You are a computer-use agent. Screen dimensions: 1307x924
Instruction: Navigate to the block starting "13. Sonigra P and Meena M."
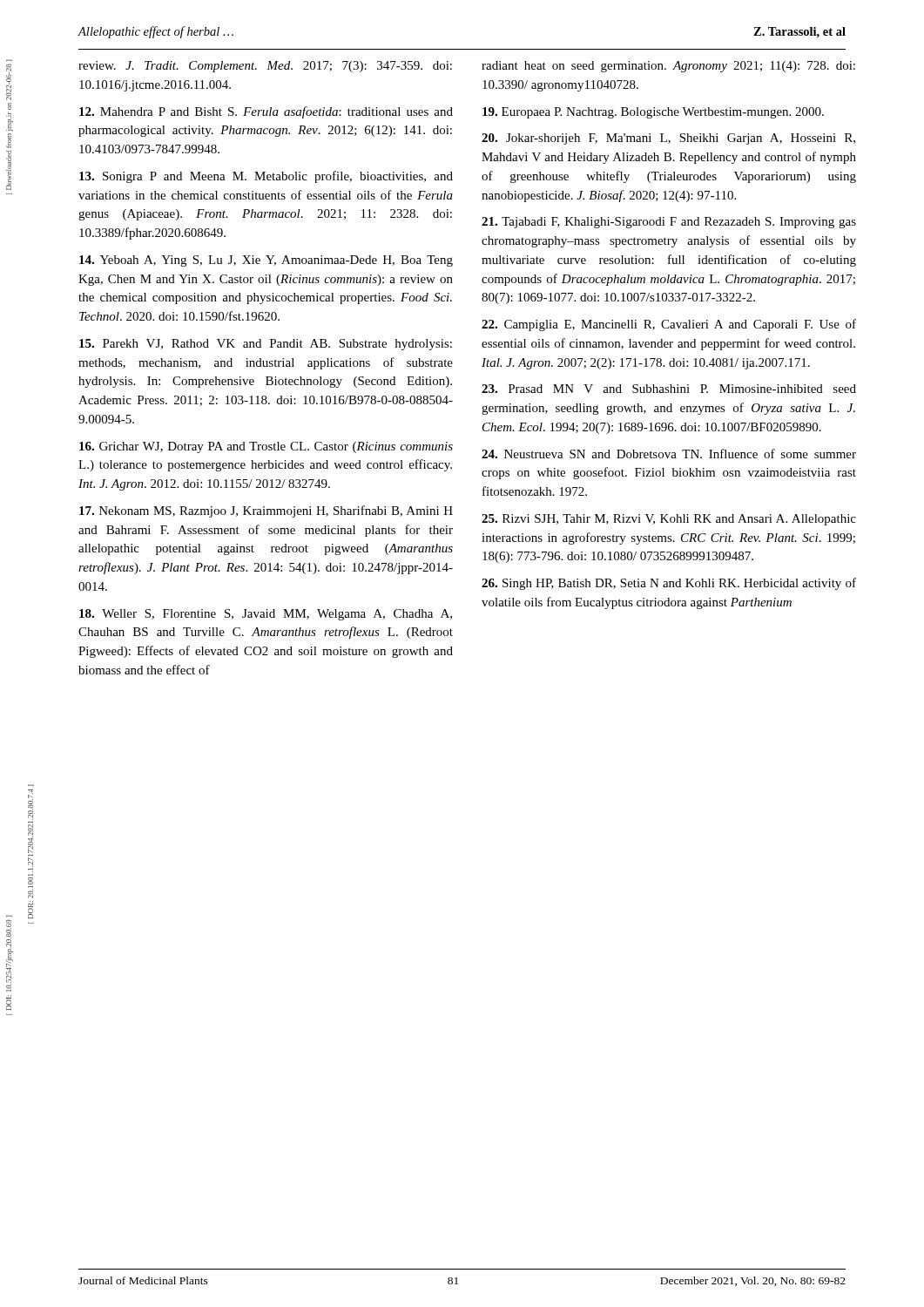[x=266, y=204]
